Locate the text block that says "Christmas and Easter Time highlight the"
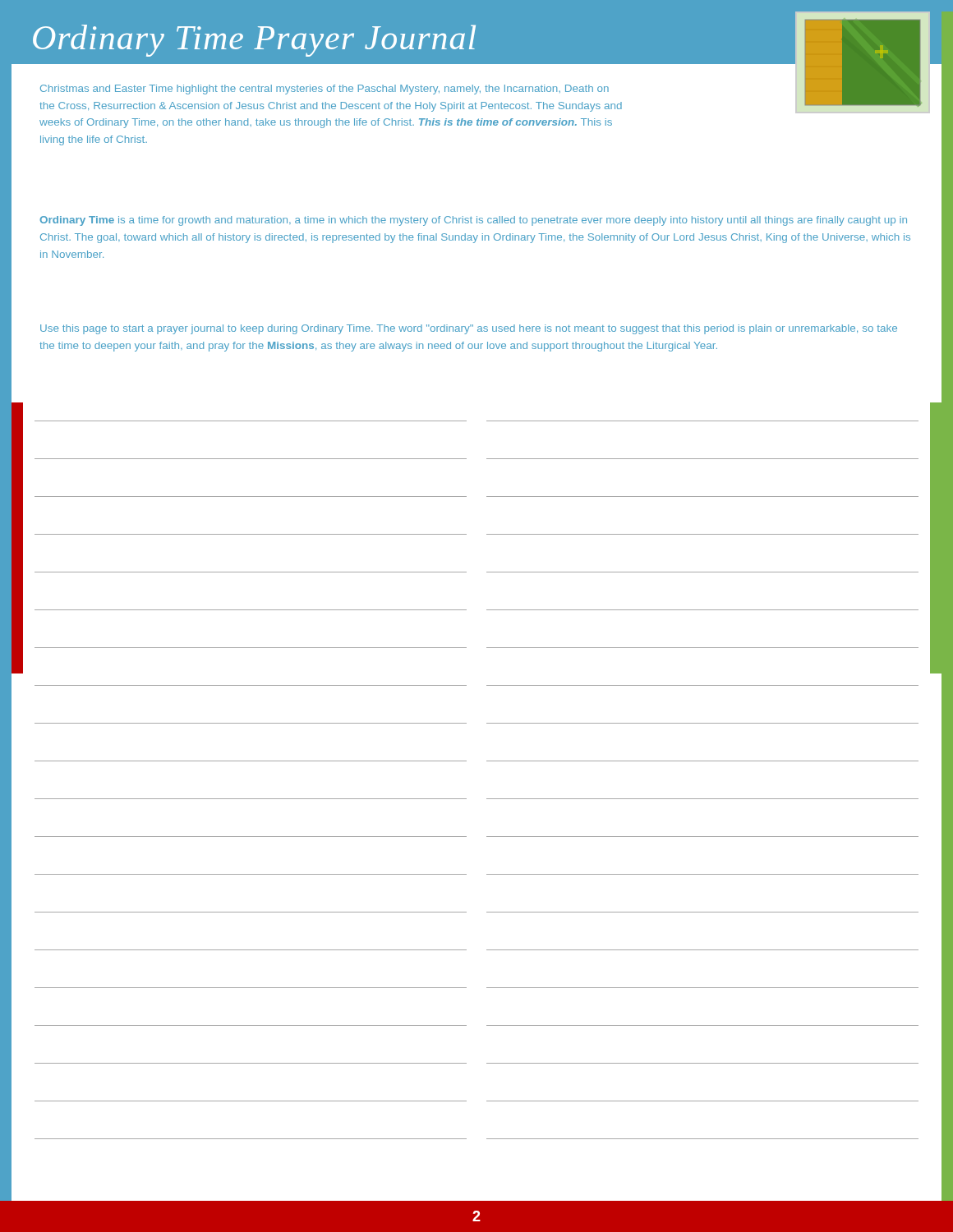Screen dimensions: 1232x953 [331, 114]
